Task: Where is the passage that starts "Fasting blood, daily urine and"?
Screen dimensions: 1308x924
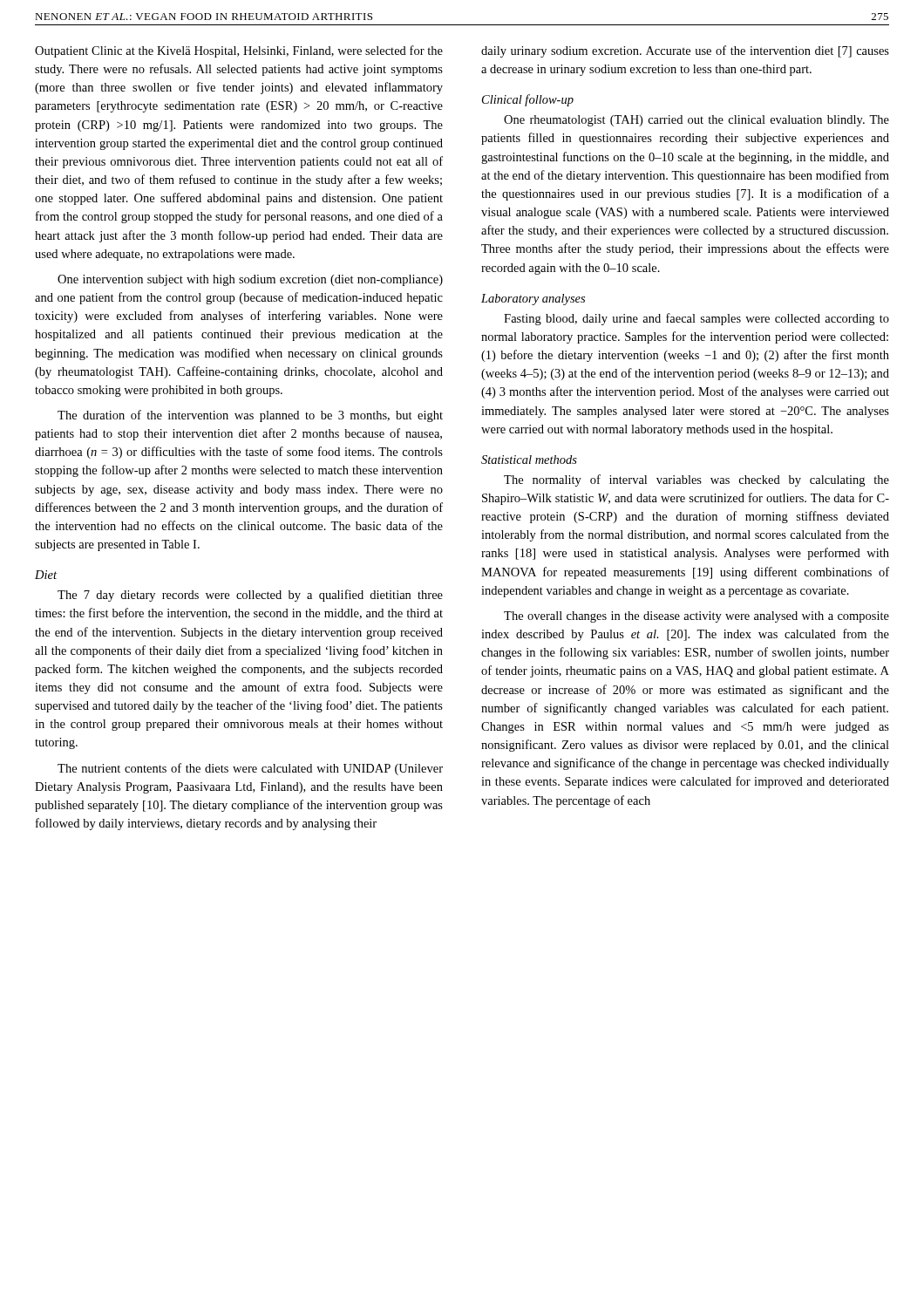Action: [x=685, y=374]
